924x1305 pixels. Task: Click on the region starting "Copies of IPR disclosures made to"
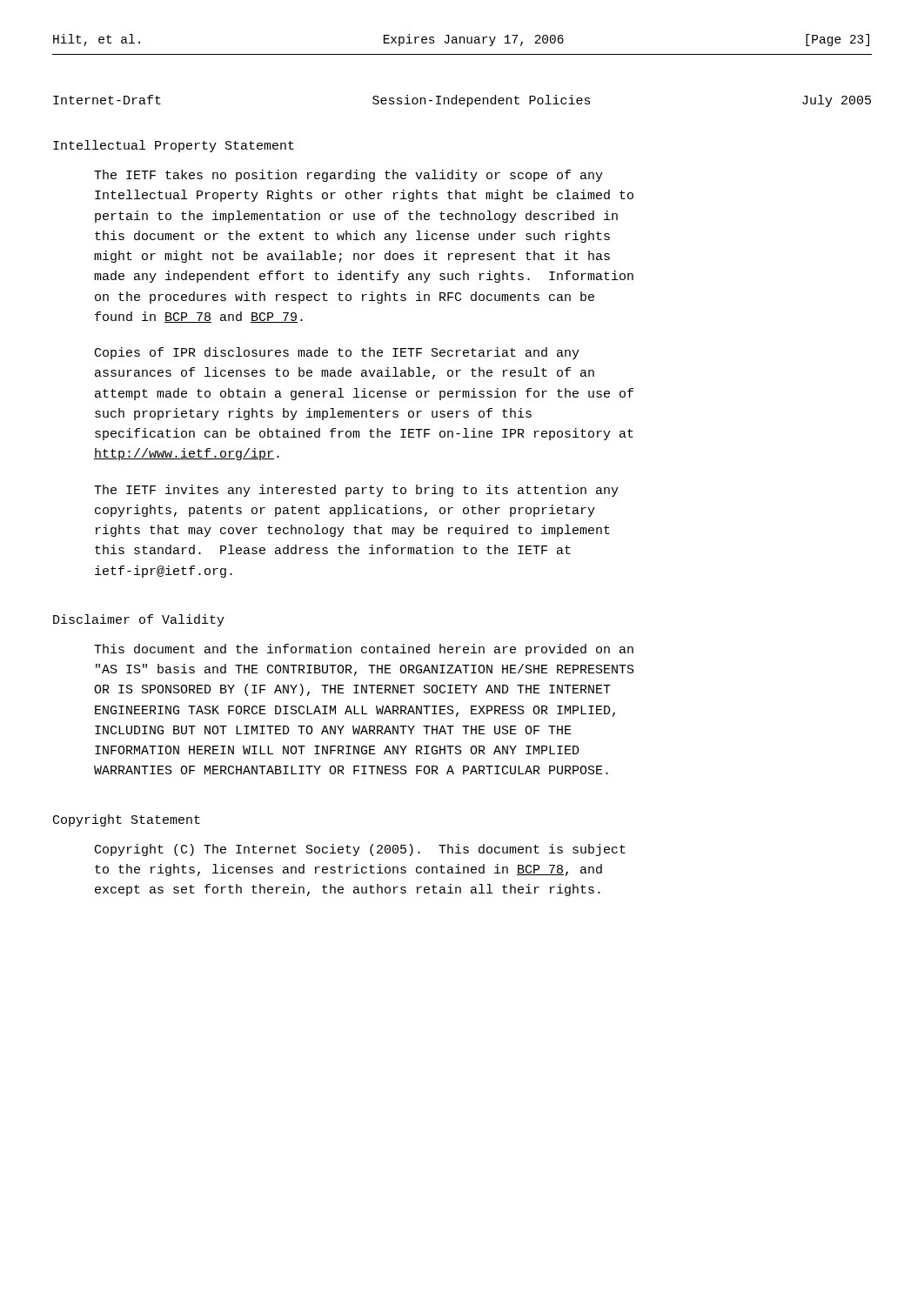364,404
